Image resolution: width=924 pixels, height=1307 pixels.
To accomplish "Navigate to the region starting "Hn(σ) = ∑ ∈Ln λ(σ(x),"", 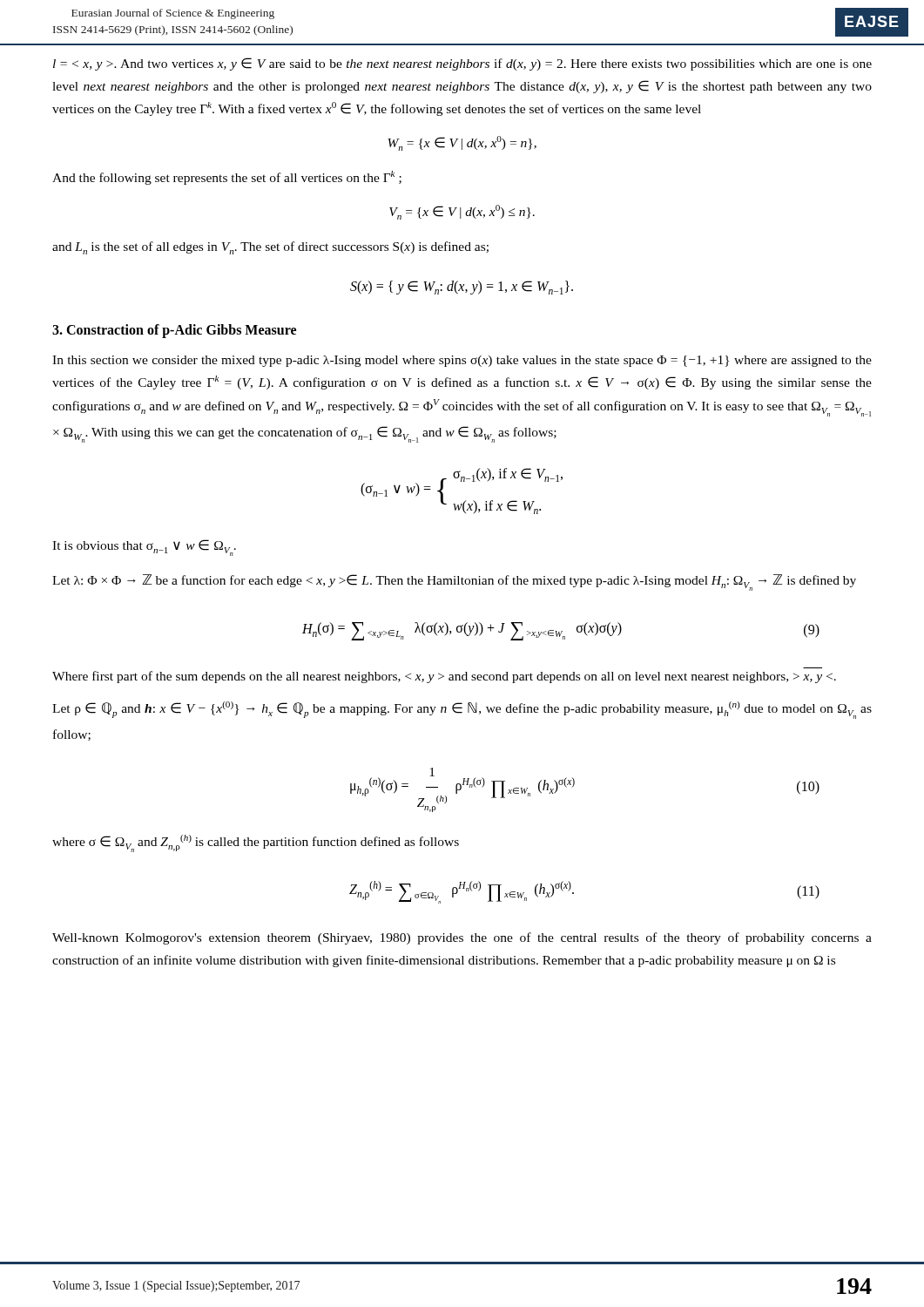I will click(561, 630).
